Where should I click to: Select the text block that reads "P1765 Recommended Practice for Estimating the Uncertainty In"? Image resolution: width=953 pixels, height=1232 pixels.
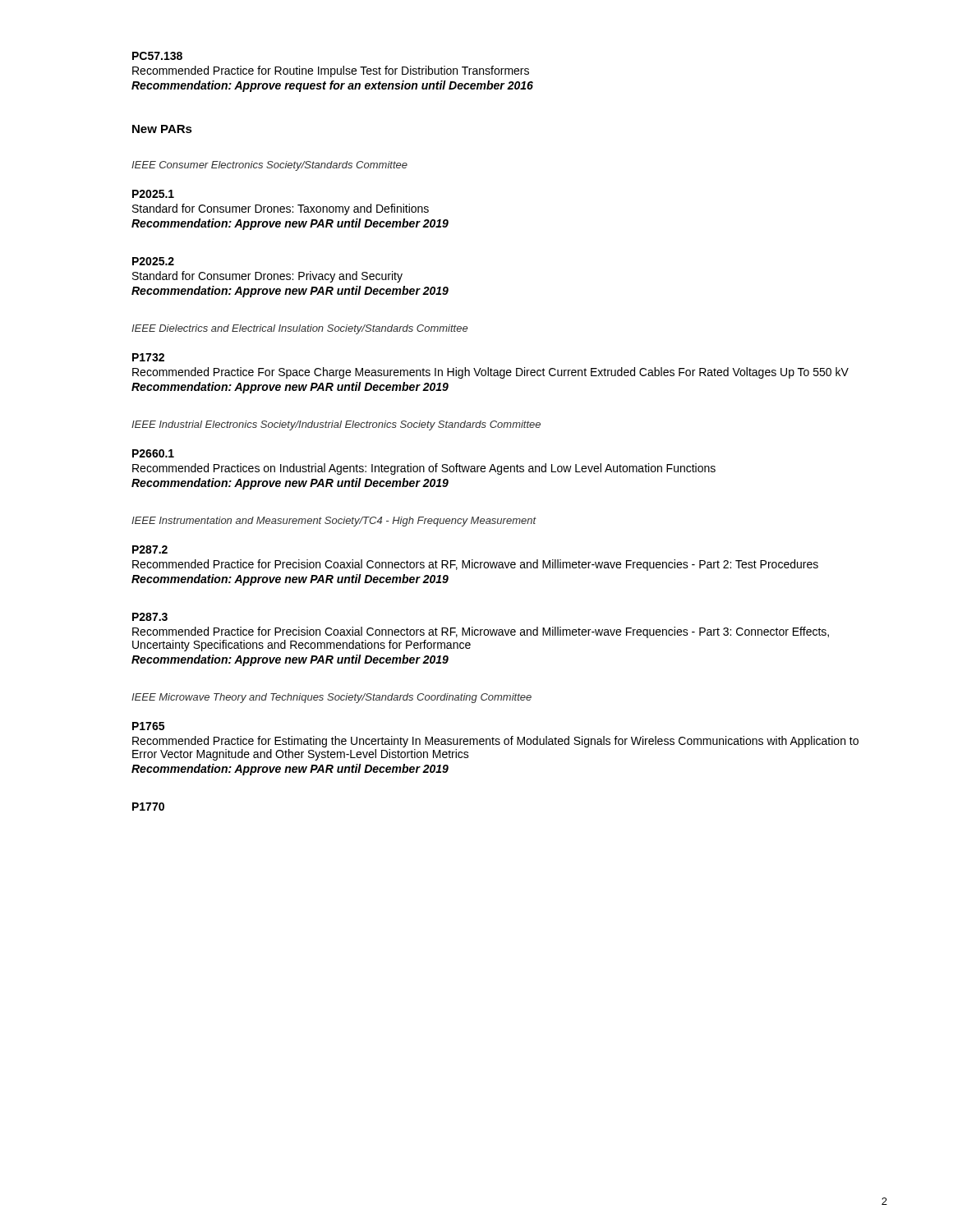(501, 747)
